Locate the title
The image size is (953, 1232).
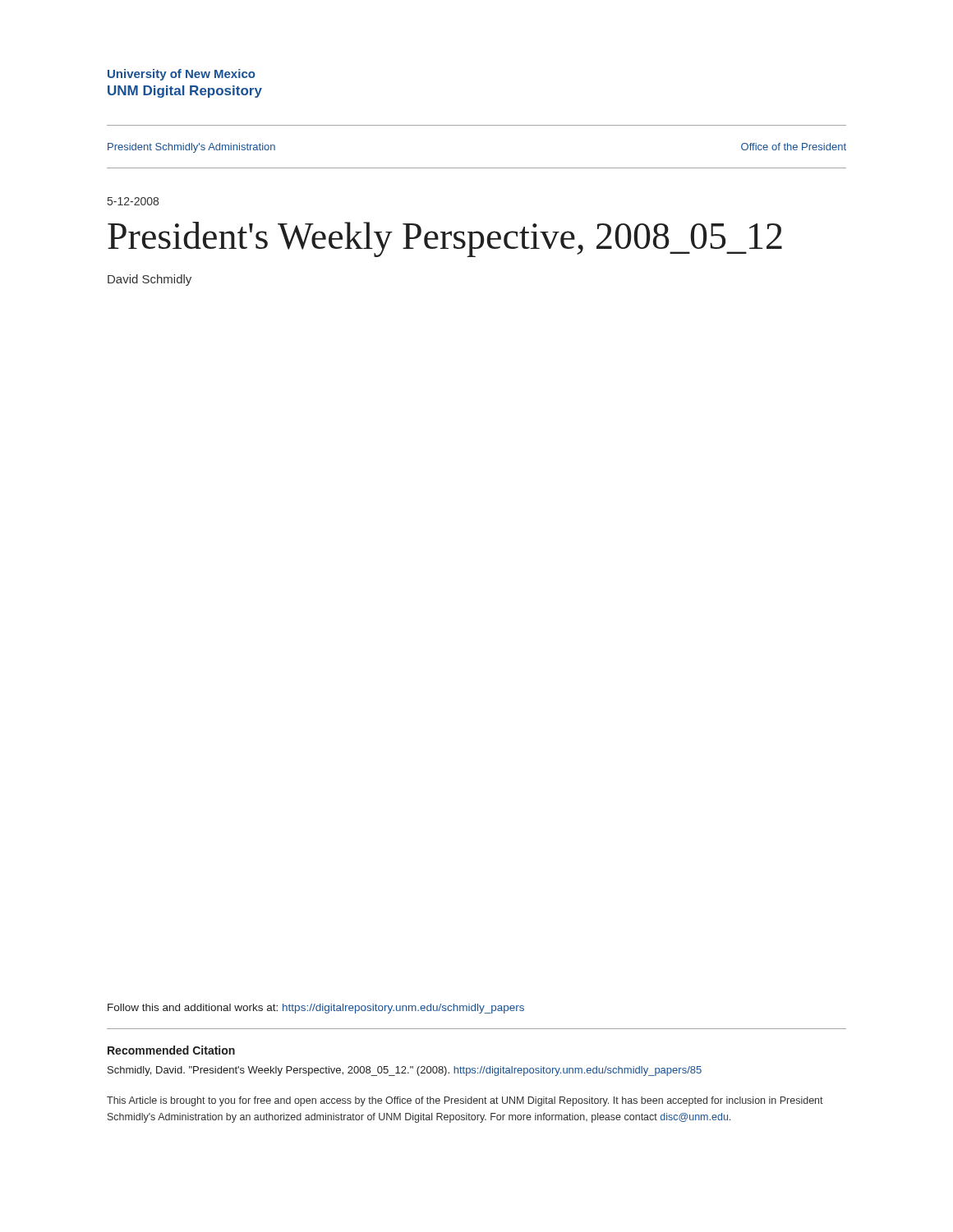pos(445,236)
